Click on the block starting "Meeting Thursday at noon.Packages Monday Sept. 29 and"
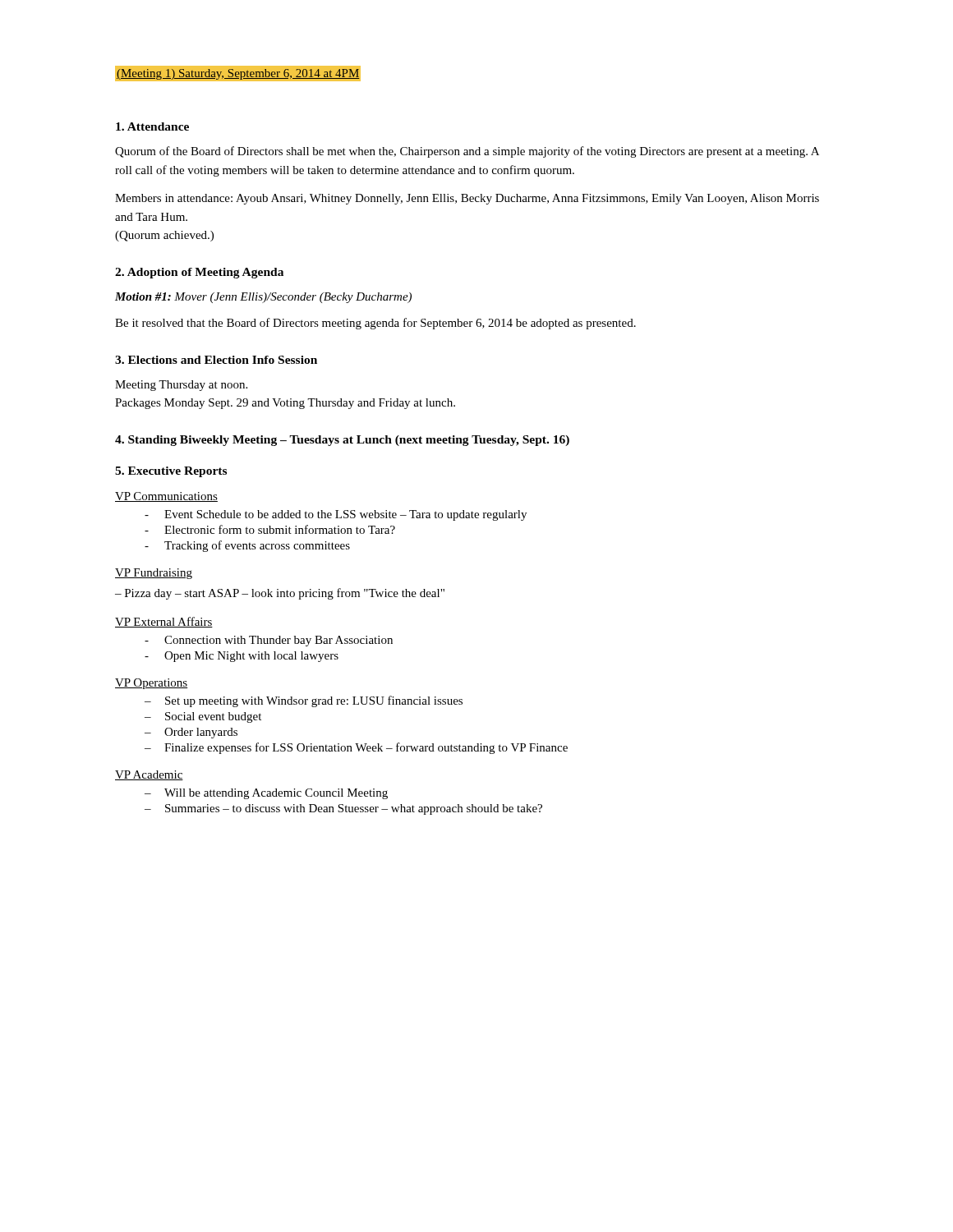 tap(181, 386)
